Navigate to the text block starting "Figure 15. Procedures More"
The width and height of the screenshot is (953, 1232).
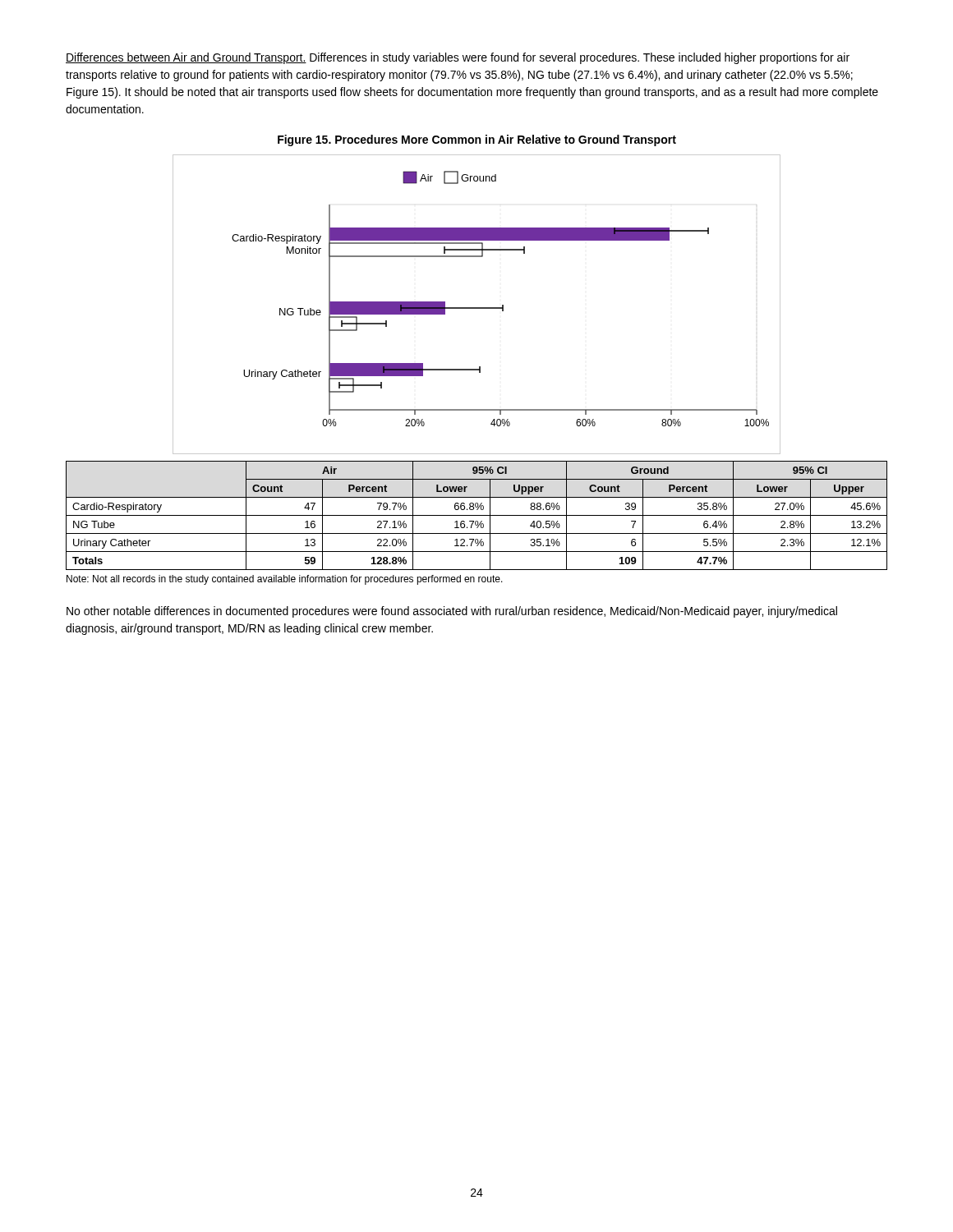(476, 140)
